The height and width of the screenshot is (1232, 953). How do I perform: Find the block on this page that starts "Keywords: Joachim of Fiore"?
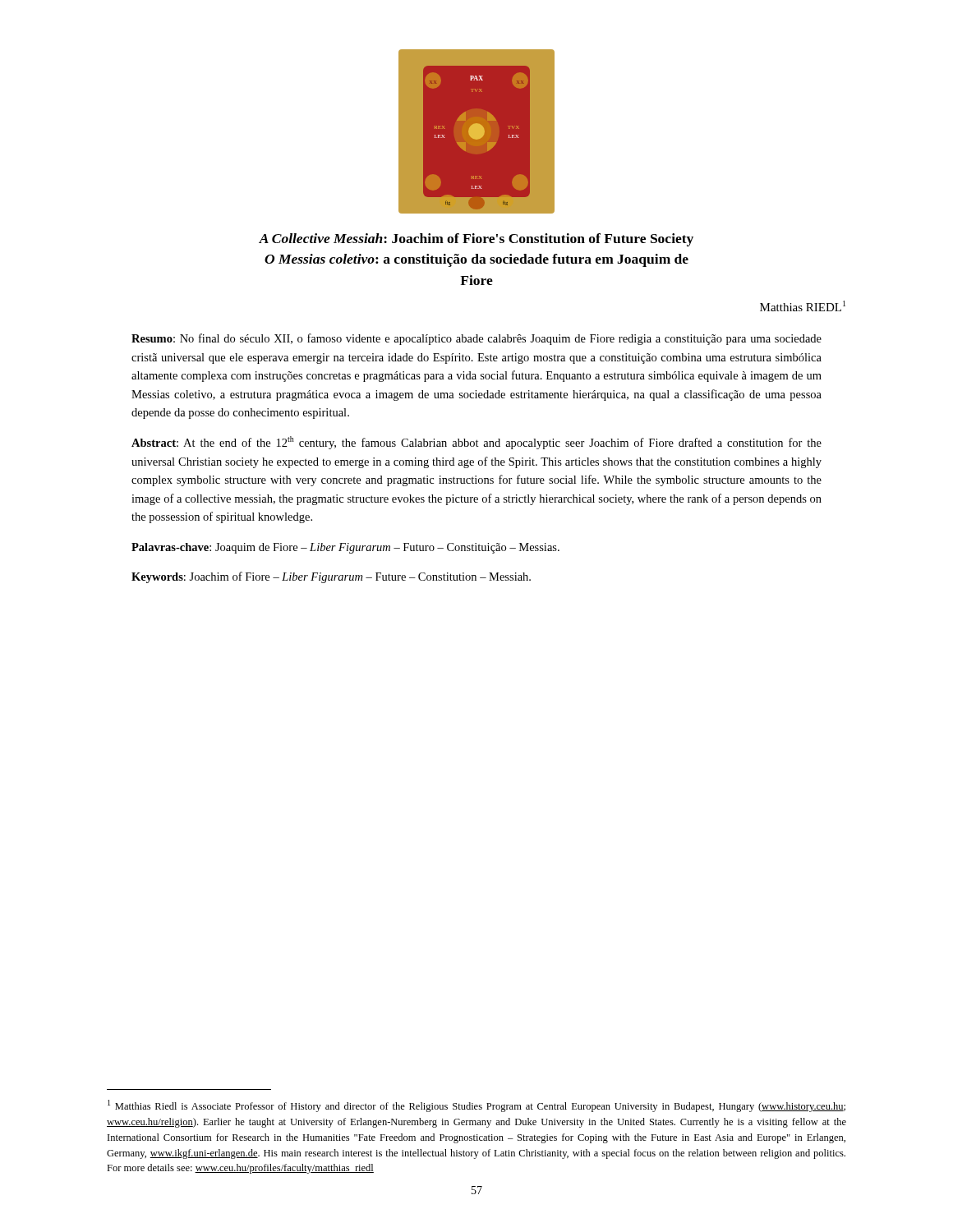click(476, 577)
